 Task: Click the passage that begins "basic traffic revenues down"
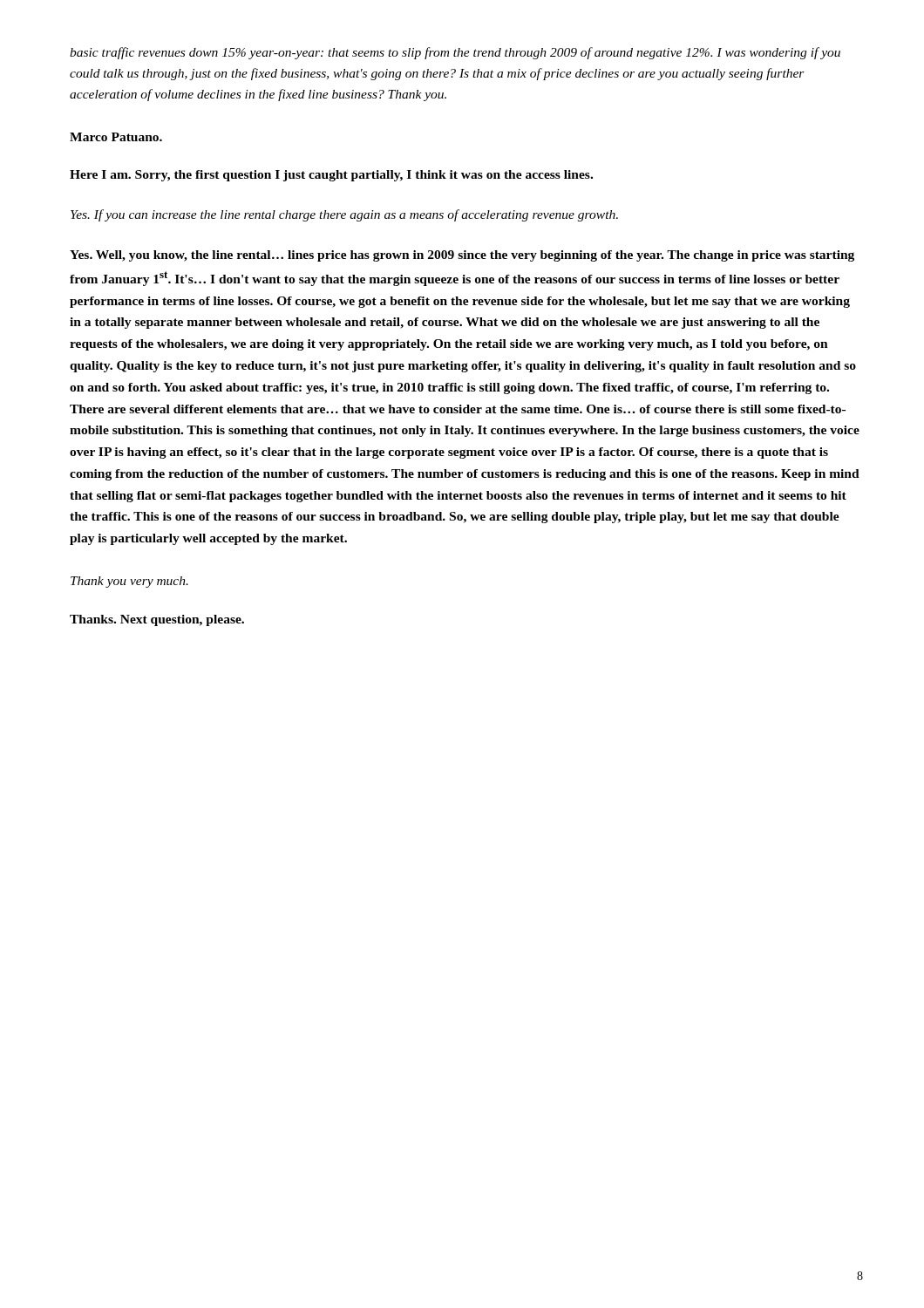click(x=466, y=73)
